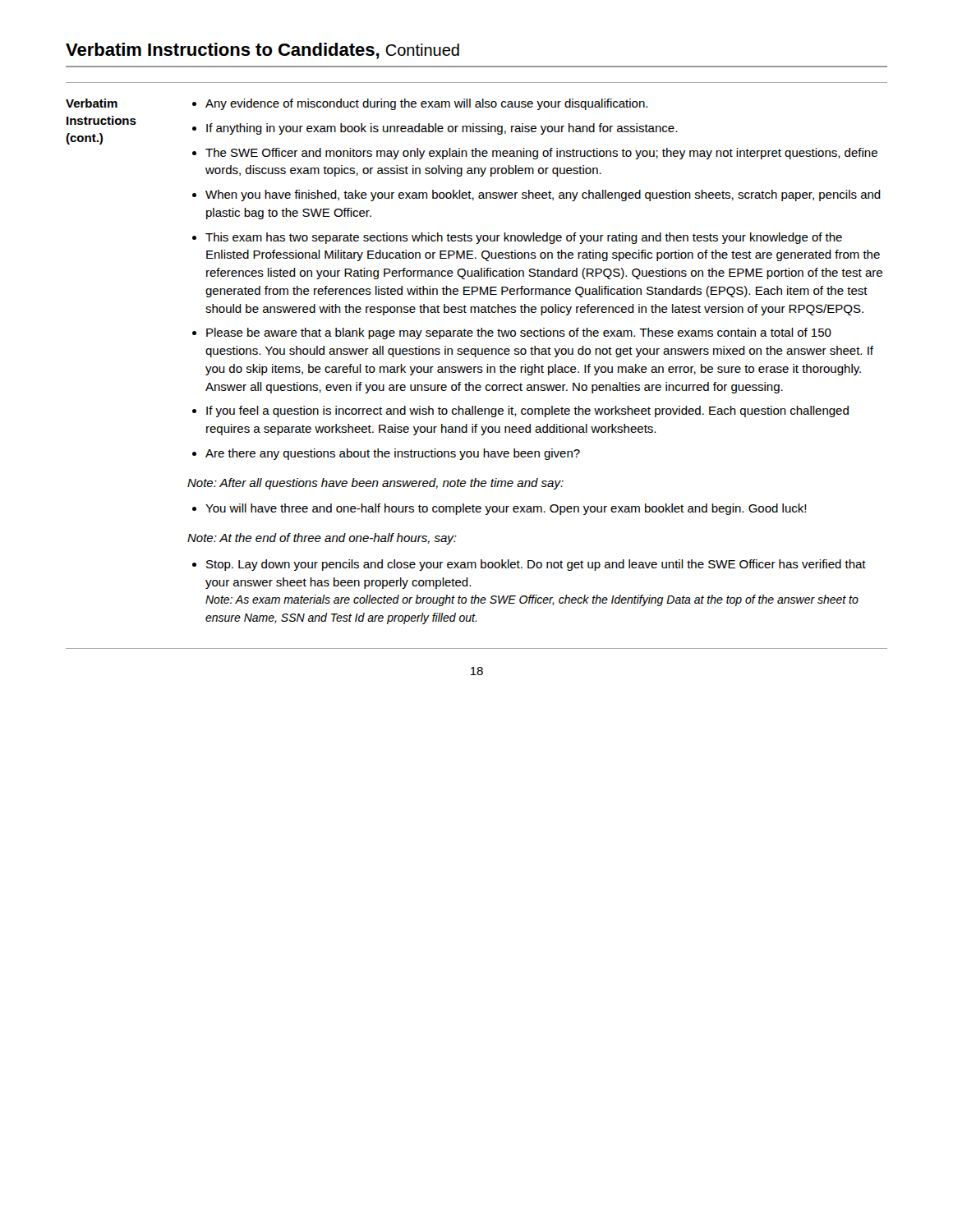The image size is (953, 1232).
Task: Navigate to the region starting "This exam has two"
Action: [544, 272]
